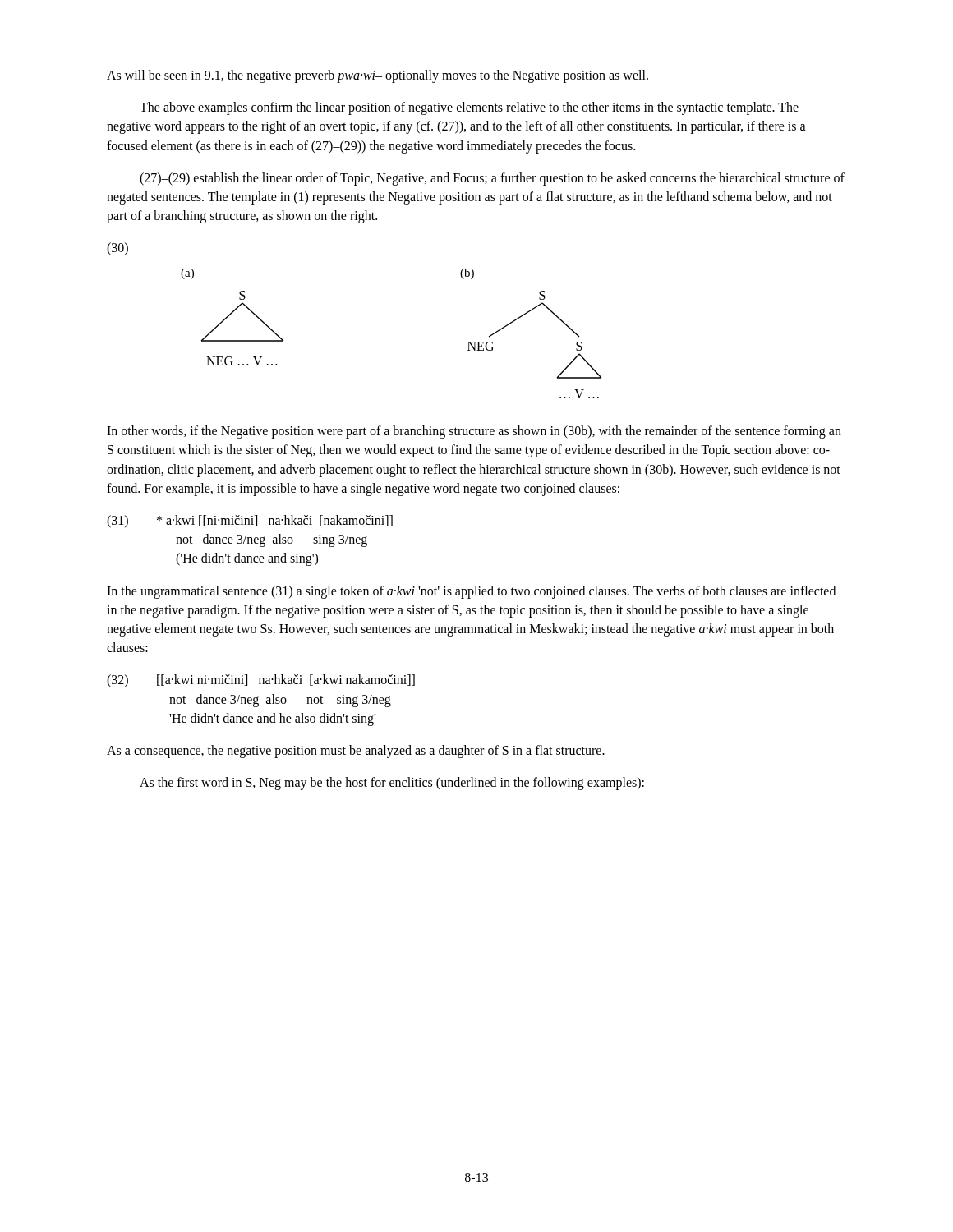Select the passage starting "In the ungrammatical"

click(471, 619)
